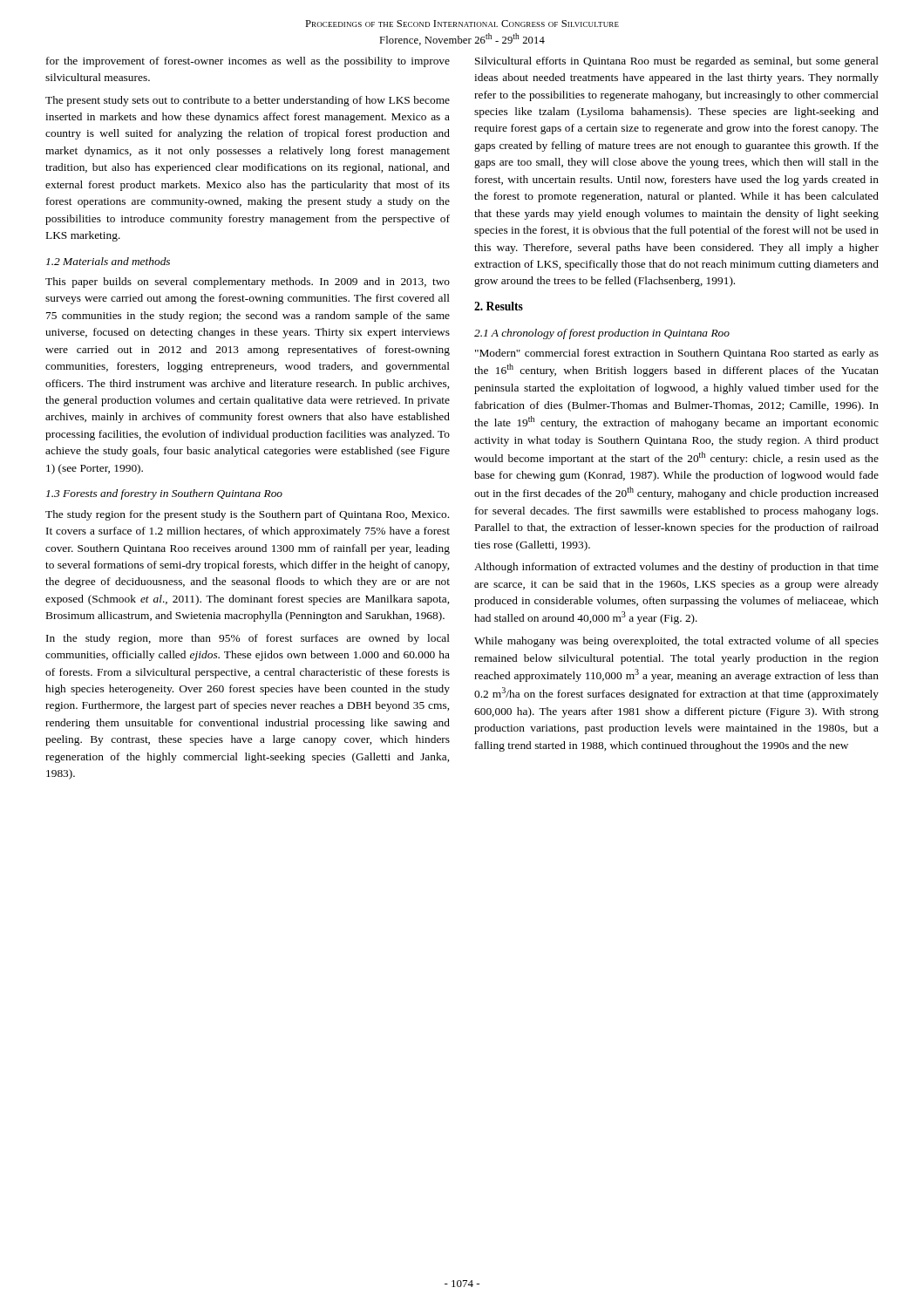
Task: Navigate to the region starting ""Modern" commercial forest extraction in Southern Quintana Roo"
Action: tap(677, 354)
